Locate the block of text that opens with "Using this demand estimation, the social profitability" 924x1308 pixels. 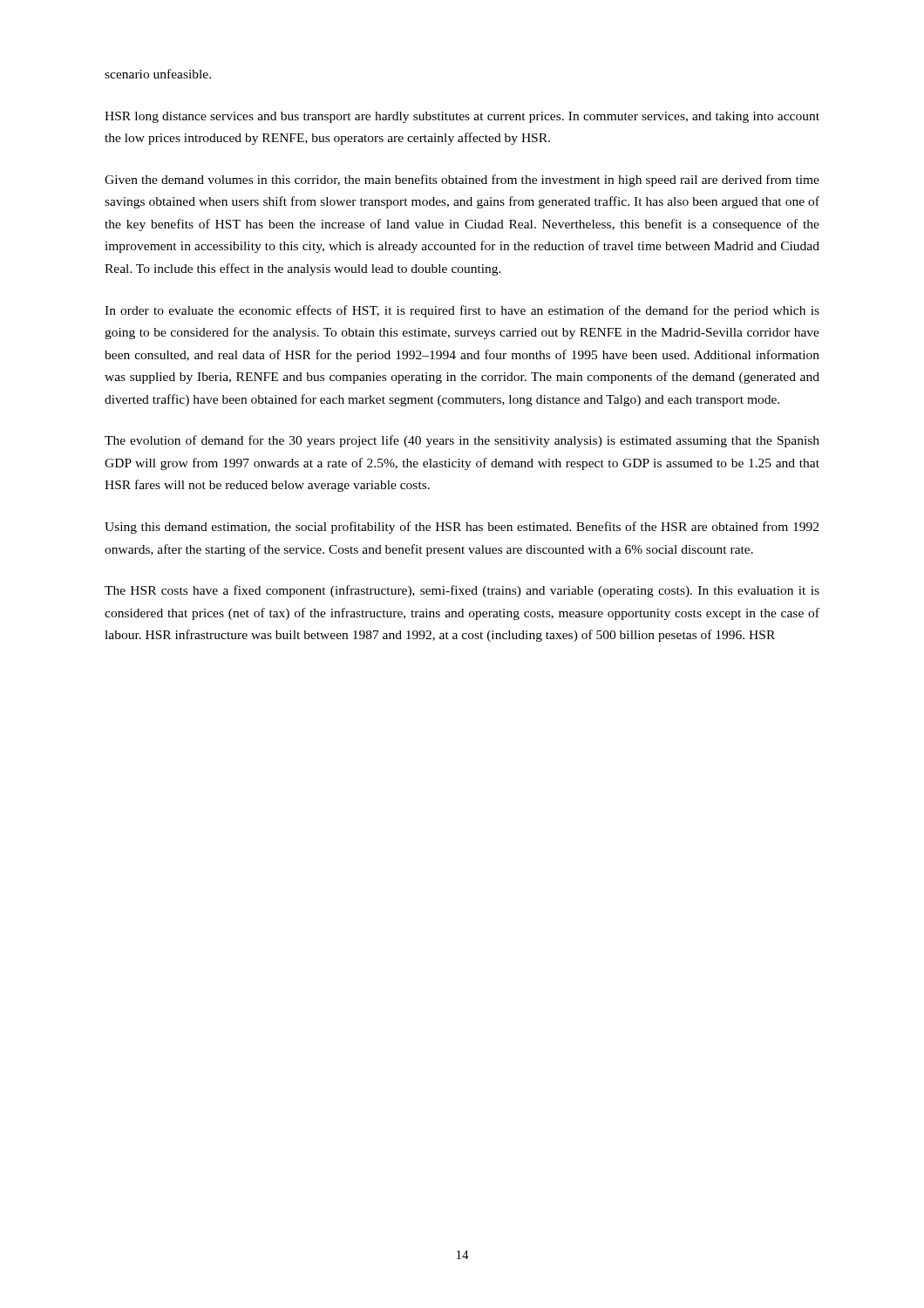(x=462, y=537)
